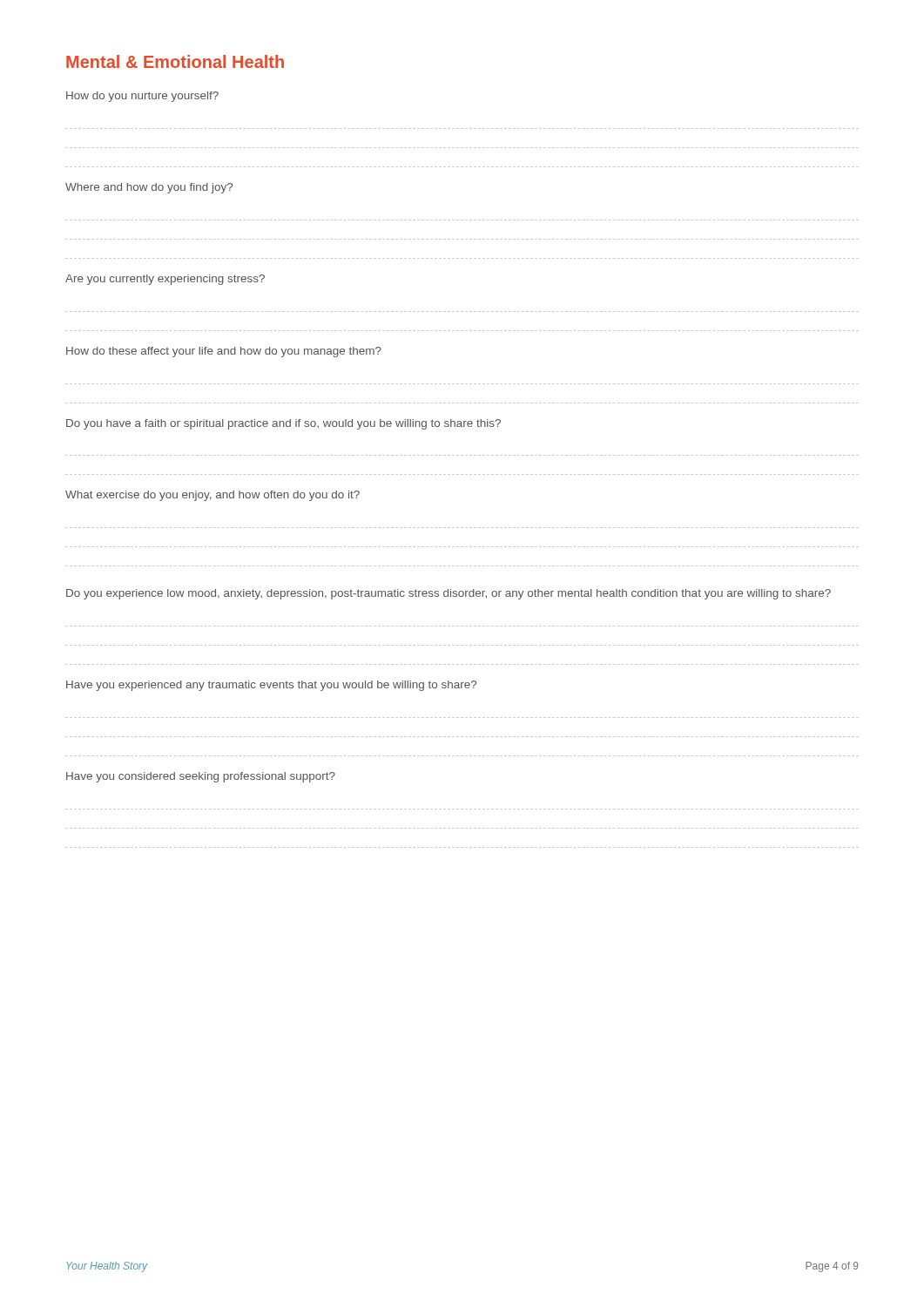The width and height of the screenshot is (924, 1307).
Task: Locate the text that reads "How do you nurture yourself?"
Action: click(x=462, y=128)
